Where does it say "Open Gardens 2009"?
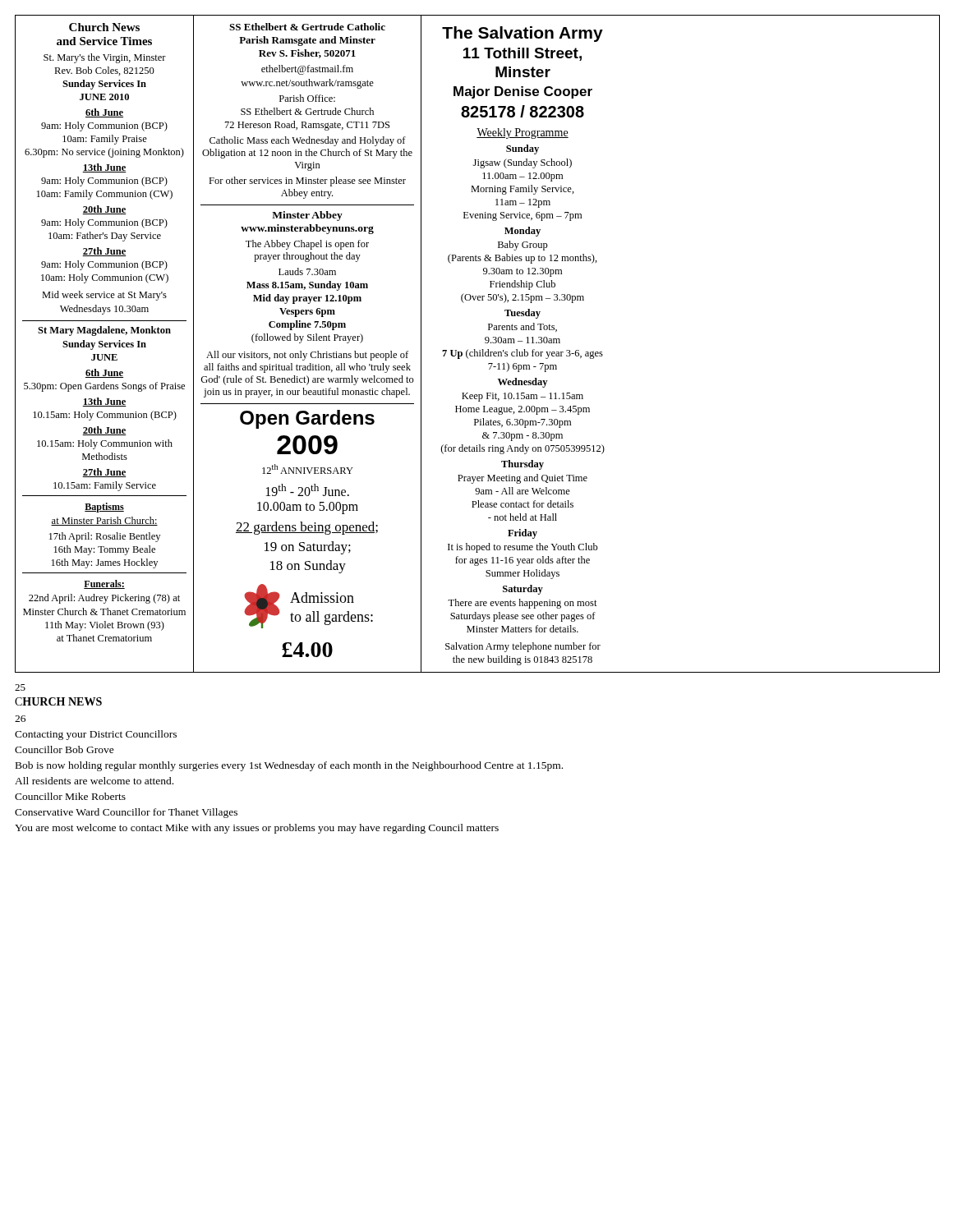953x1232 pixels. tap(307, 434)
